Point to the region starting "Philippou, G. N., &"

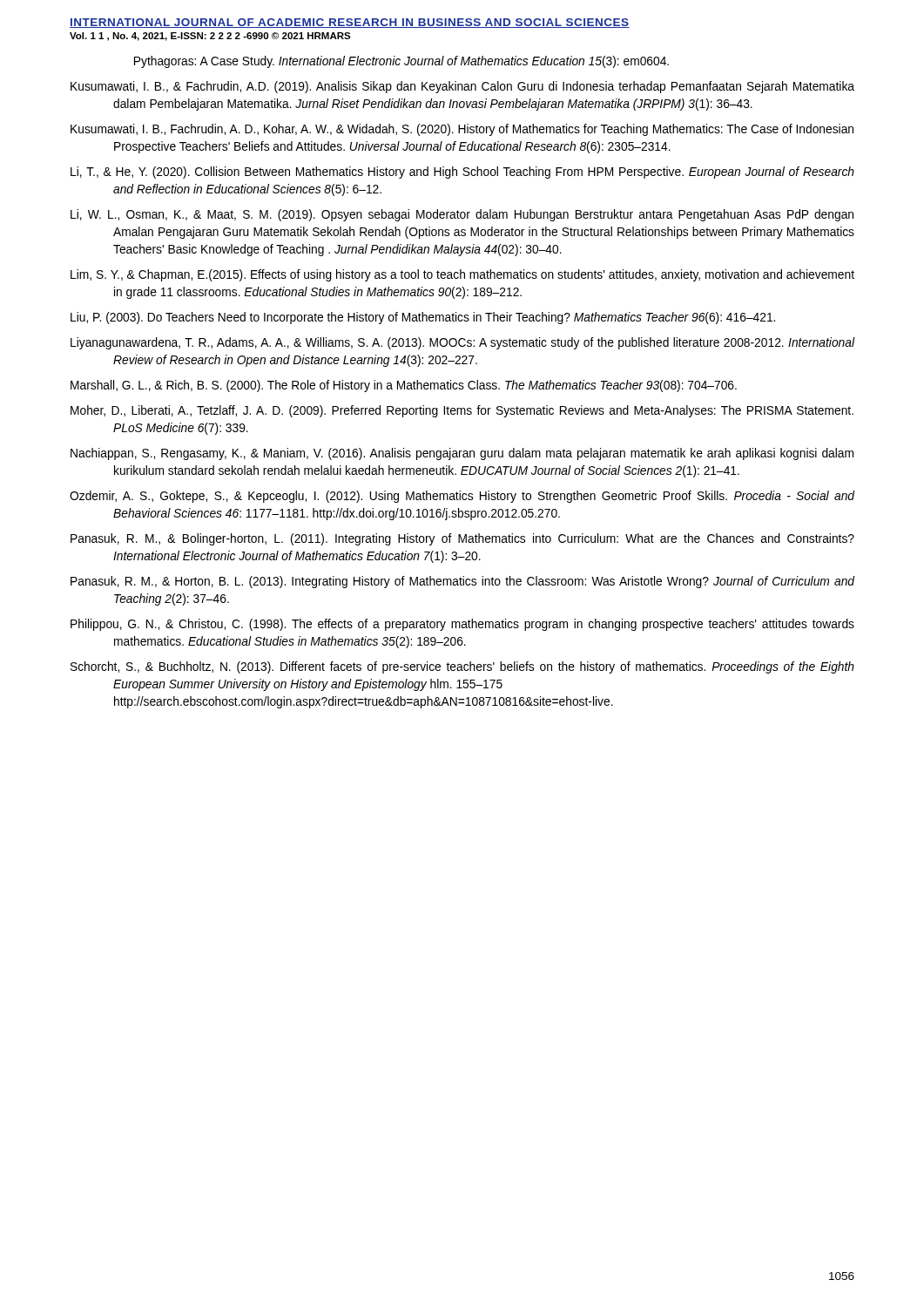(x=462, y=633)
